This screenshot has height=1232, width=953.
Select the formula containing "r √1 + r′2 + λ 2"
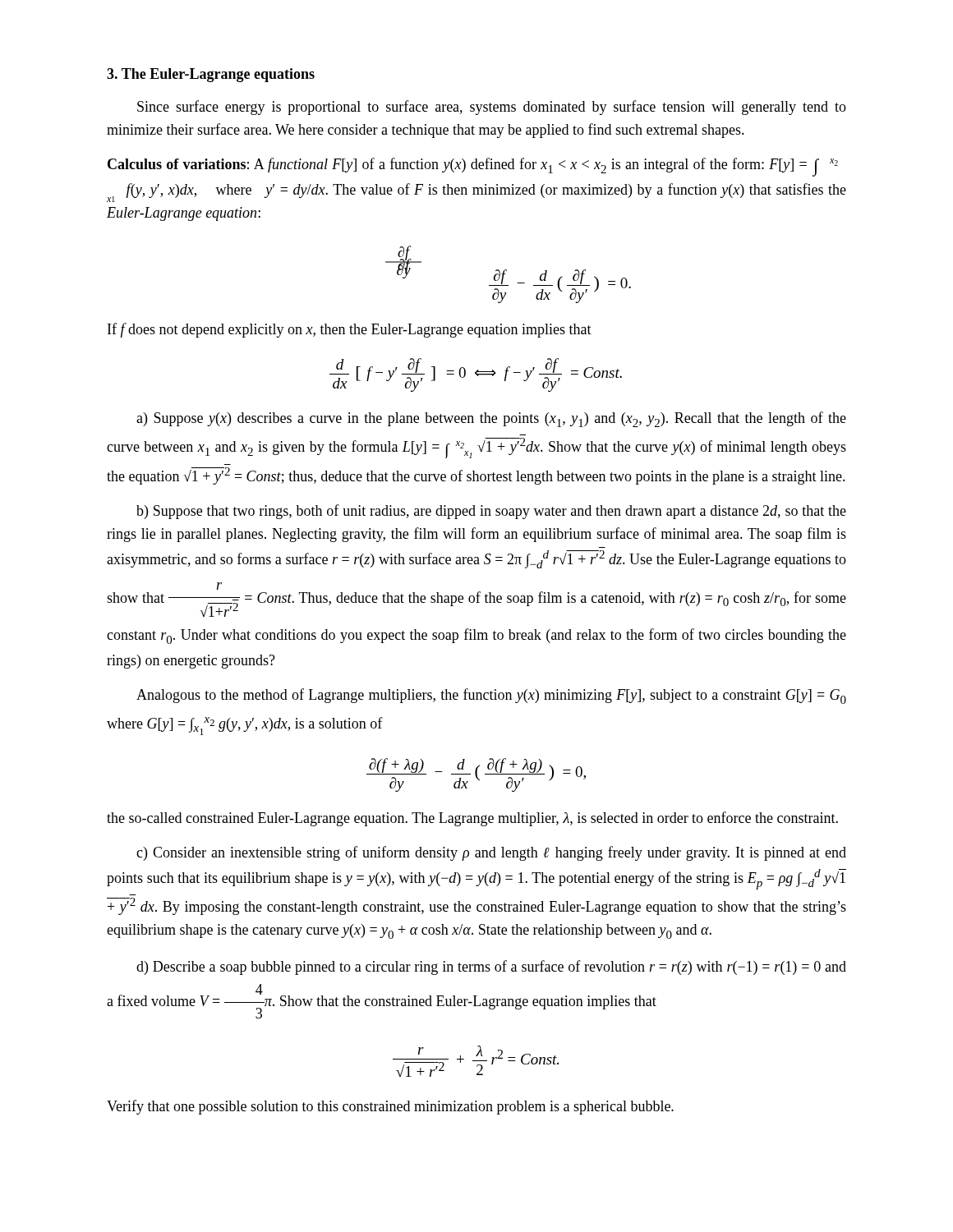476,1060
